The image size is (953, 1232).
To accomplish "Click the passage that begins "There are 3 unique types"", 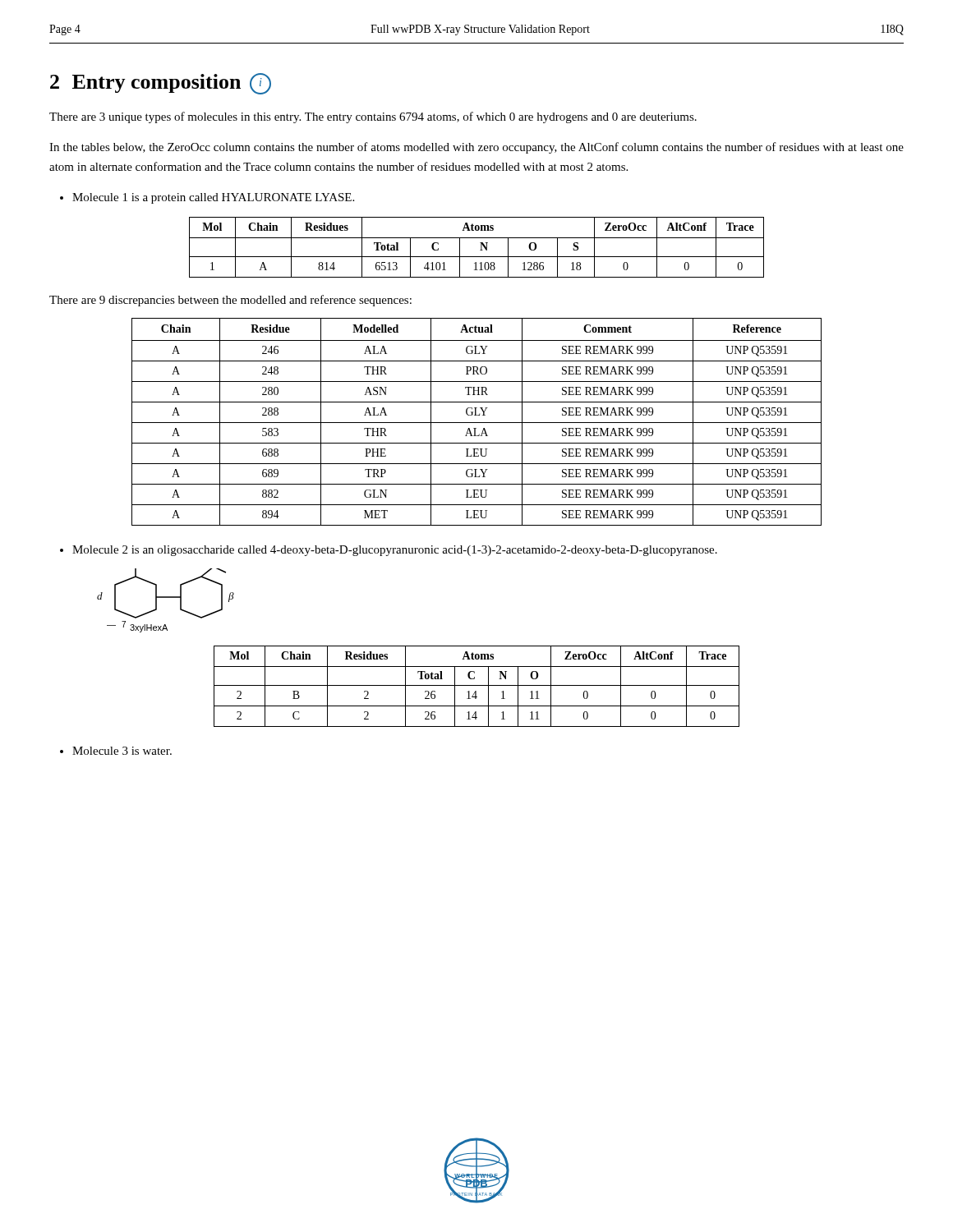I will (x=476, y=117).
